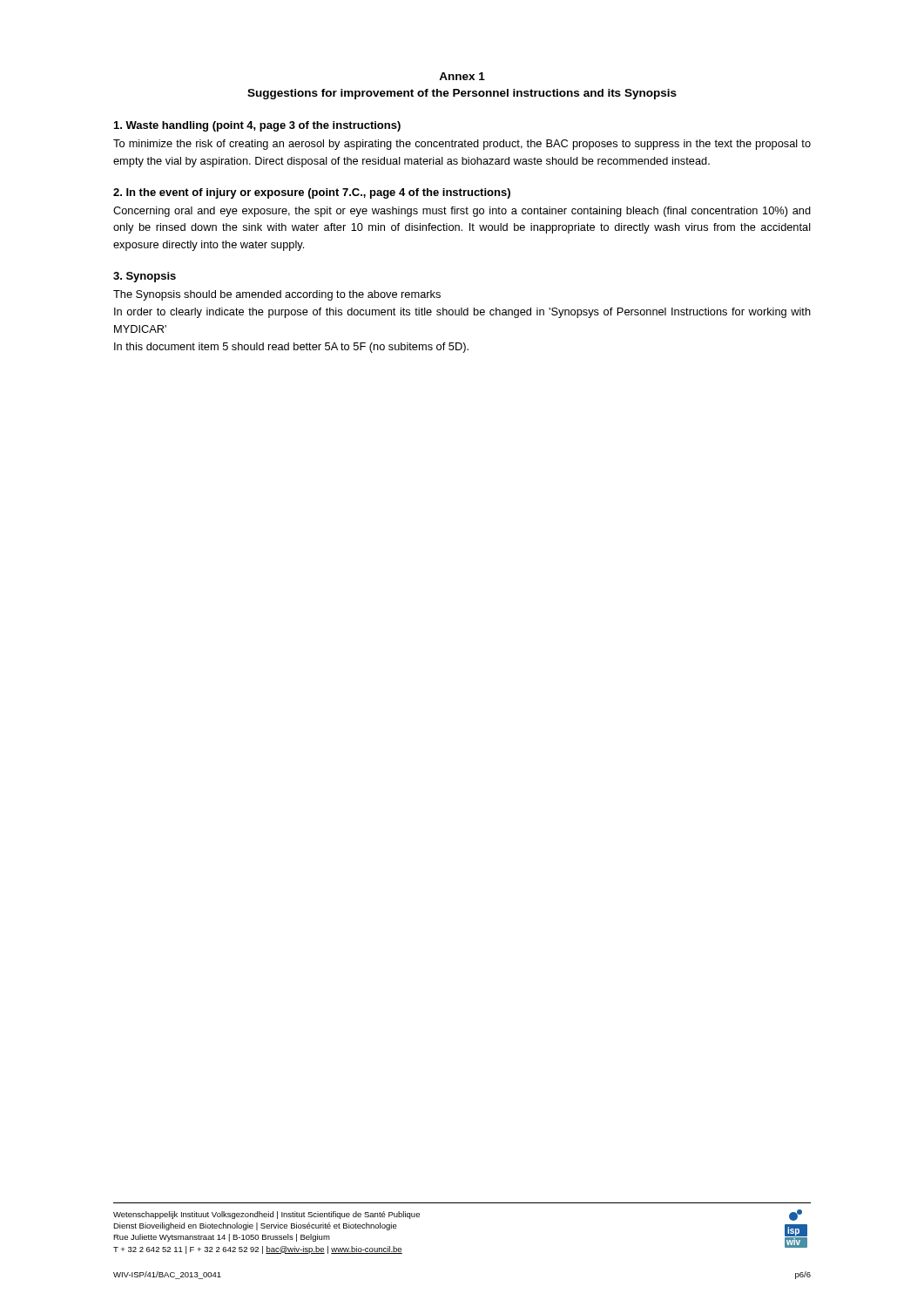Locate the title with the text "Suggestions for improvement of the"

[462, 93]
